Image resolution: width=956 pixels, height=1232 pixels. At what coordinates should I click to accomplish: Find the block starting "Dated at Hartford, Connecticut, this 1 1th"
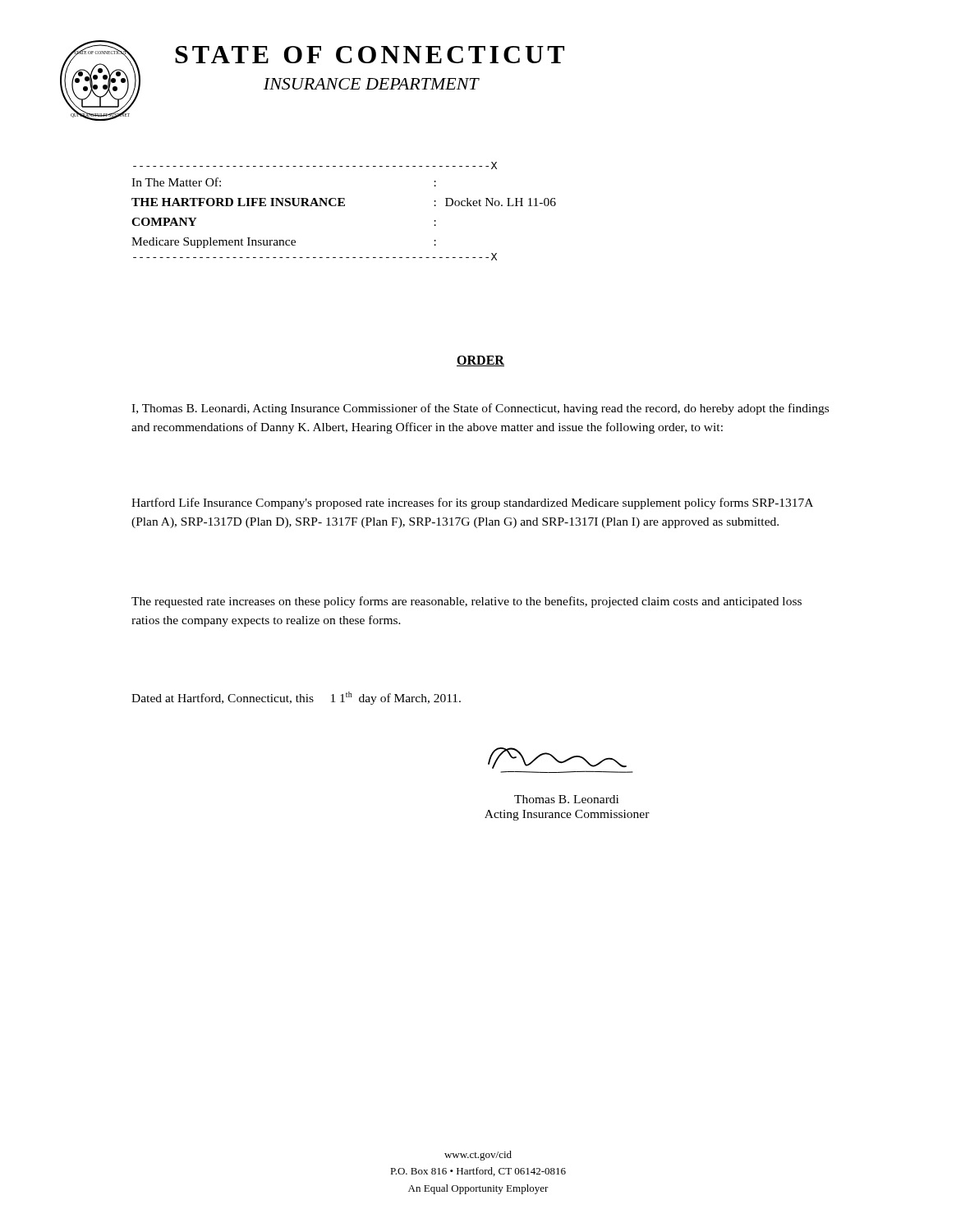297,697
